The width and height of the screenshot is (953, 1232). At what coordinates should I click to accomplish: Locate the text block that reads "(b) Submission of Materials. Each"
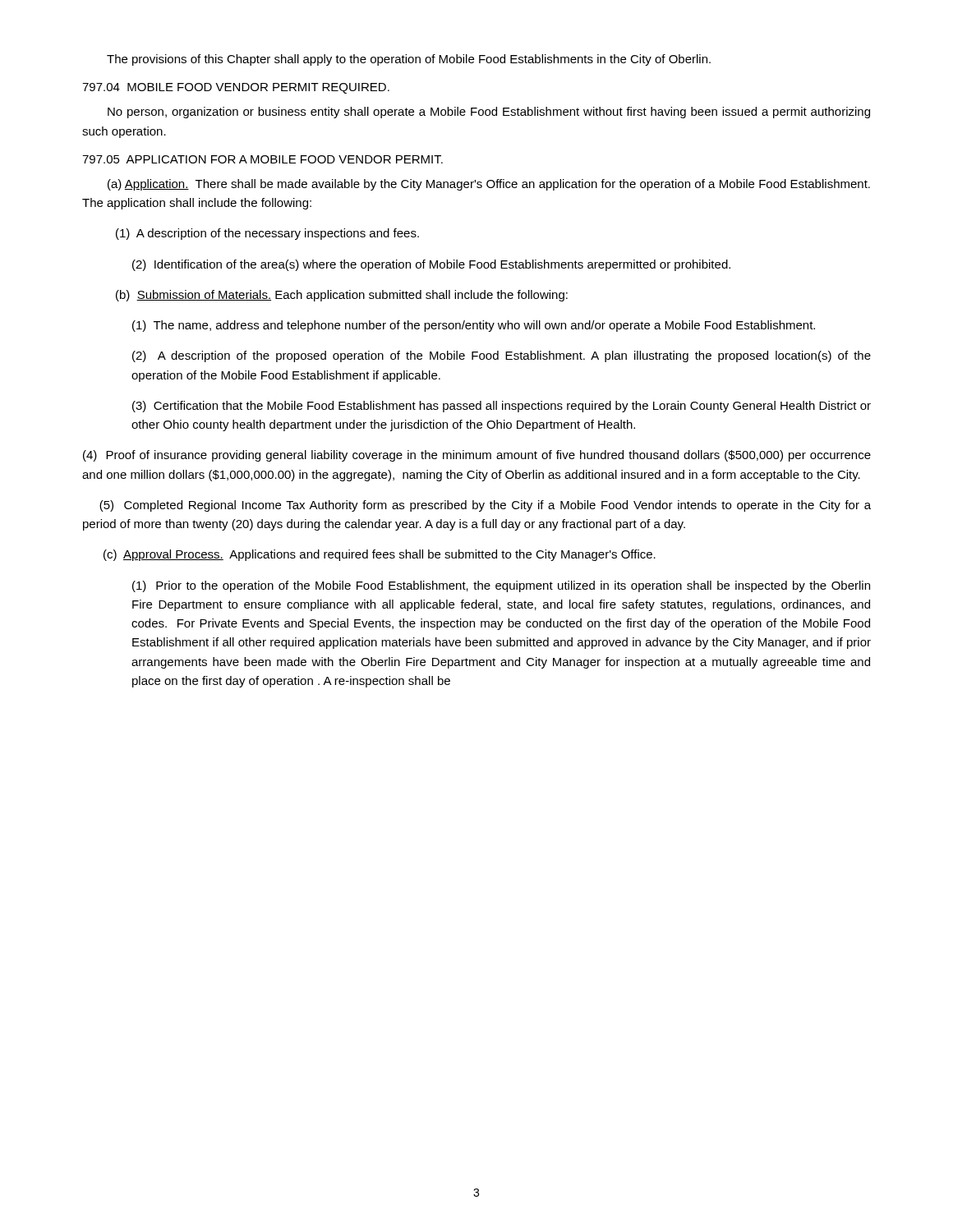(x=342, y=294)
